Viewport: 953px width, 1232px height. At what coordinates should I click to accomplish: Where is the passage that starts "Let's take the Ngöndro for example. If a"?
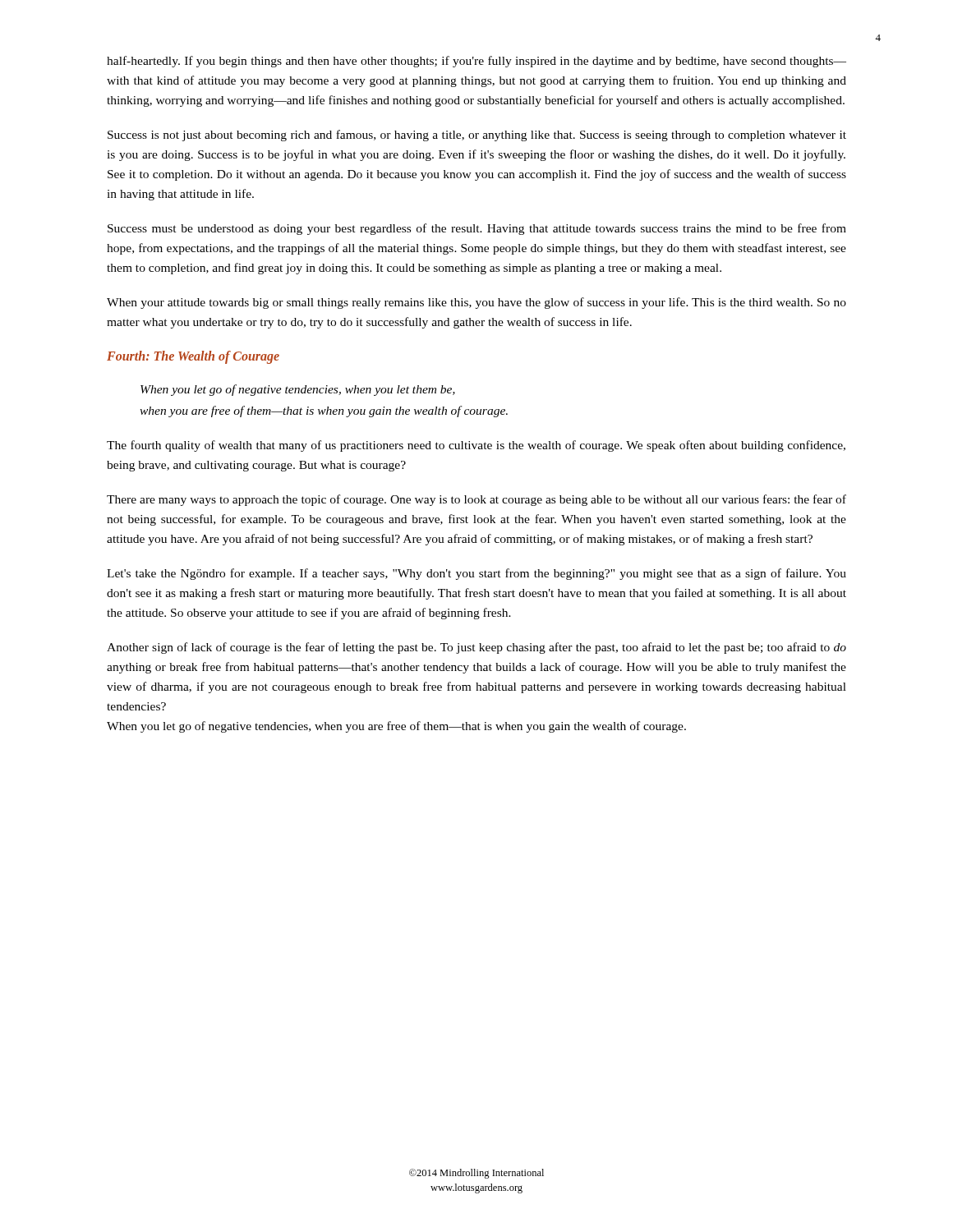click(476, 593)
